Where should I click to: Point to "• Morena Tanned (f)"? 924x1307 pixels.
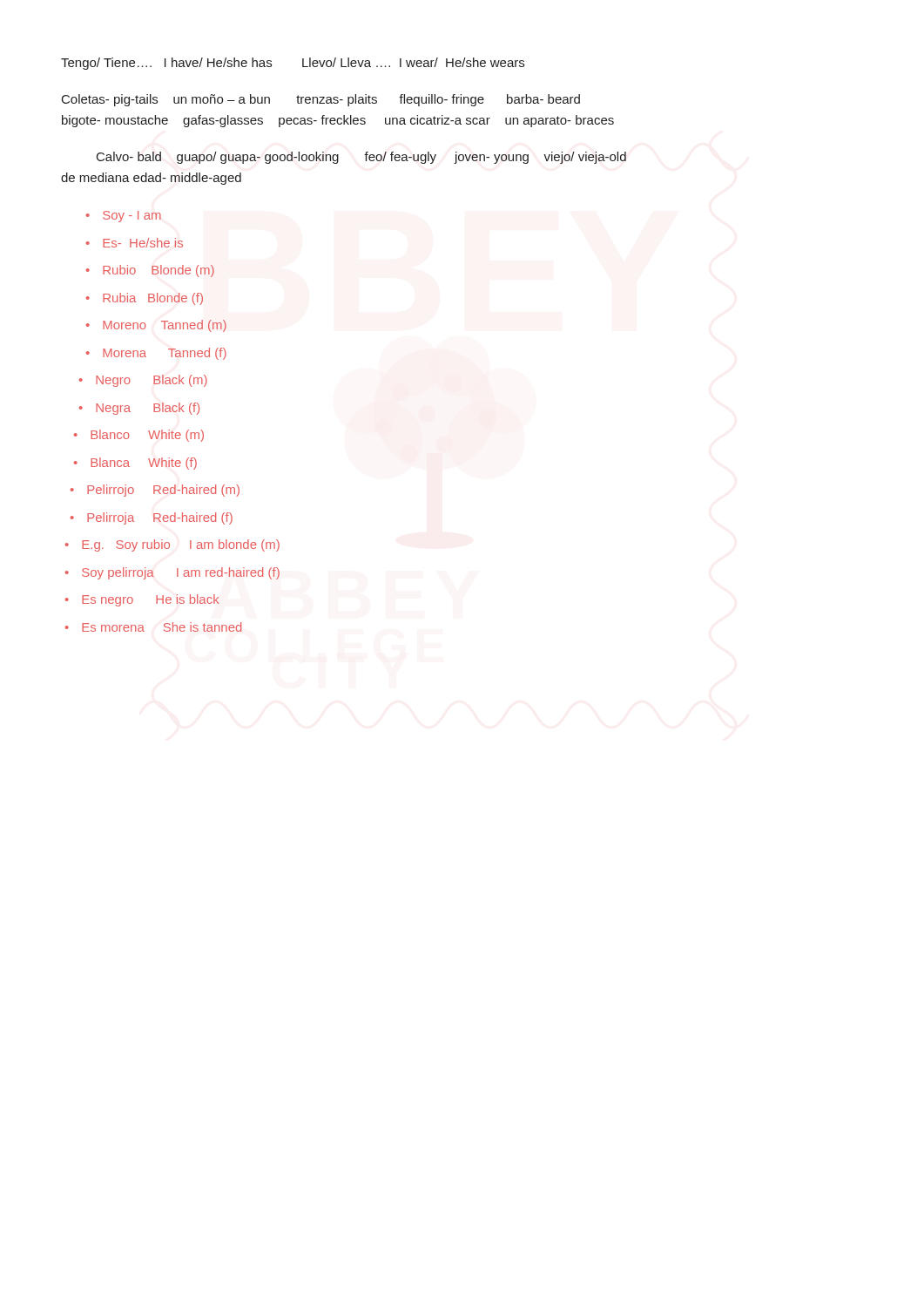pyautogui.click(x=156, y=352)
